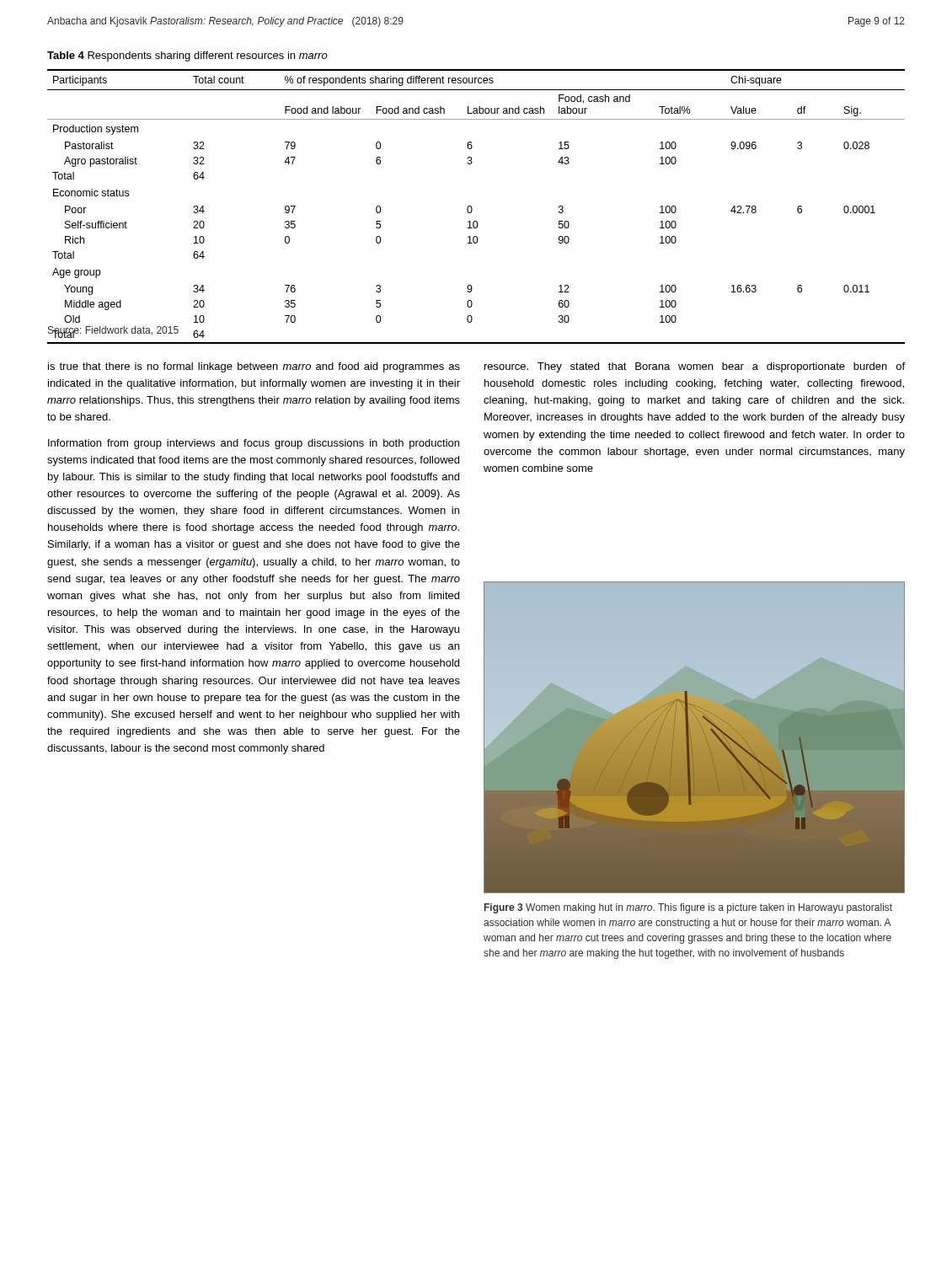Image resolution: width=952 pixels, height=1264 pixels.
Task: Find the text block that says "resource. They stated that Borana women"
Action: 694,417
